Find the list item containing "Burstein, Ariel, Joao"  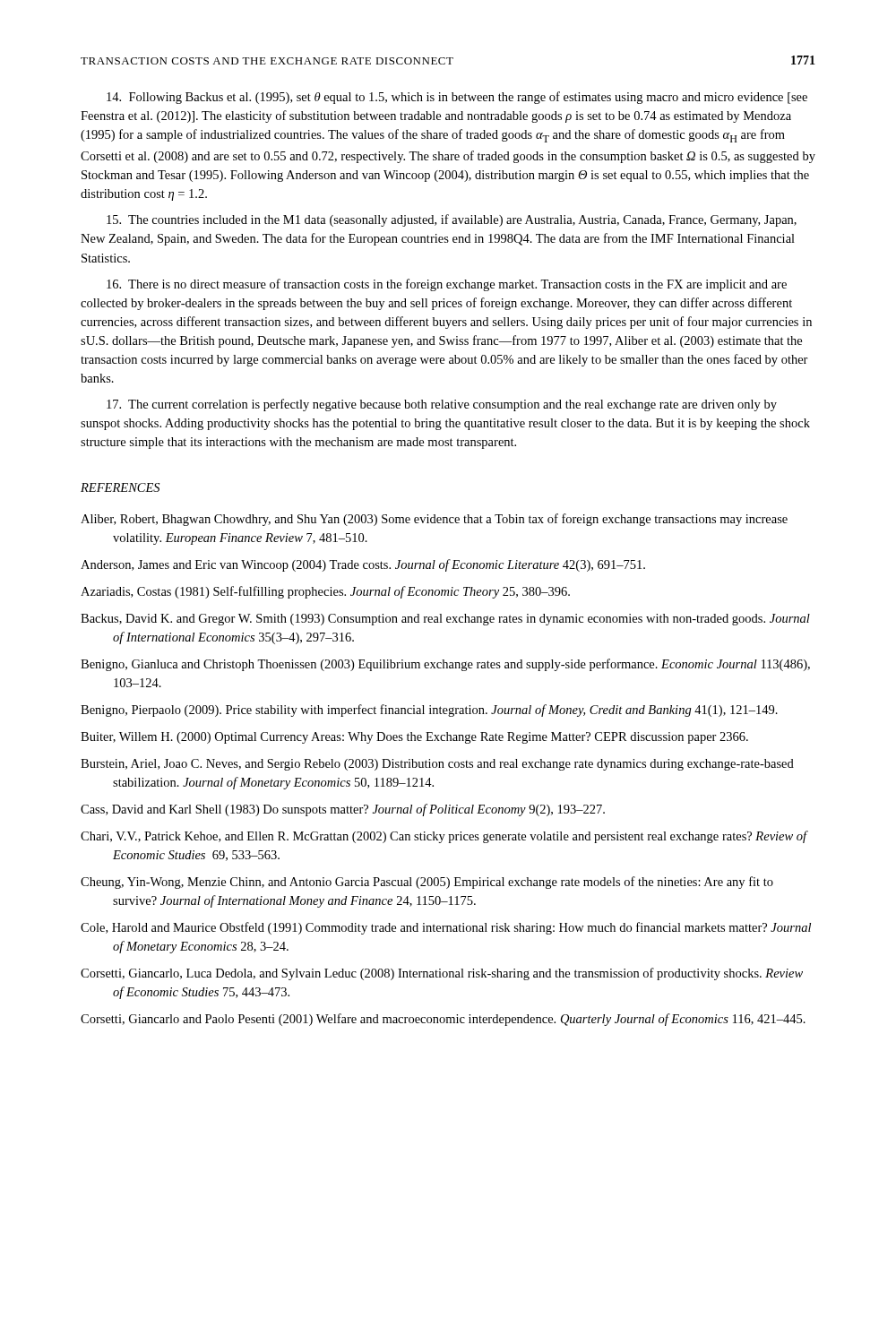[437, 773]
